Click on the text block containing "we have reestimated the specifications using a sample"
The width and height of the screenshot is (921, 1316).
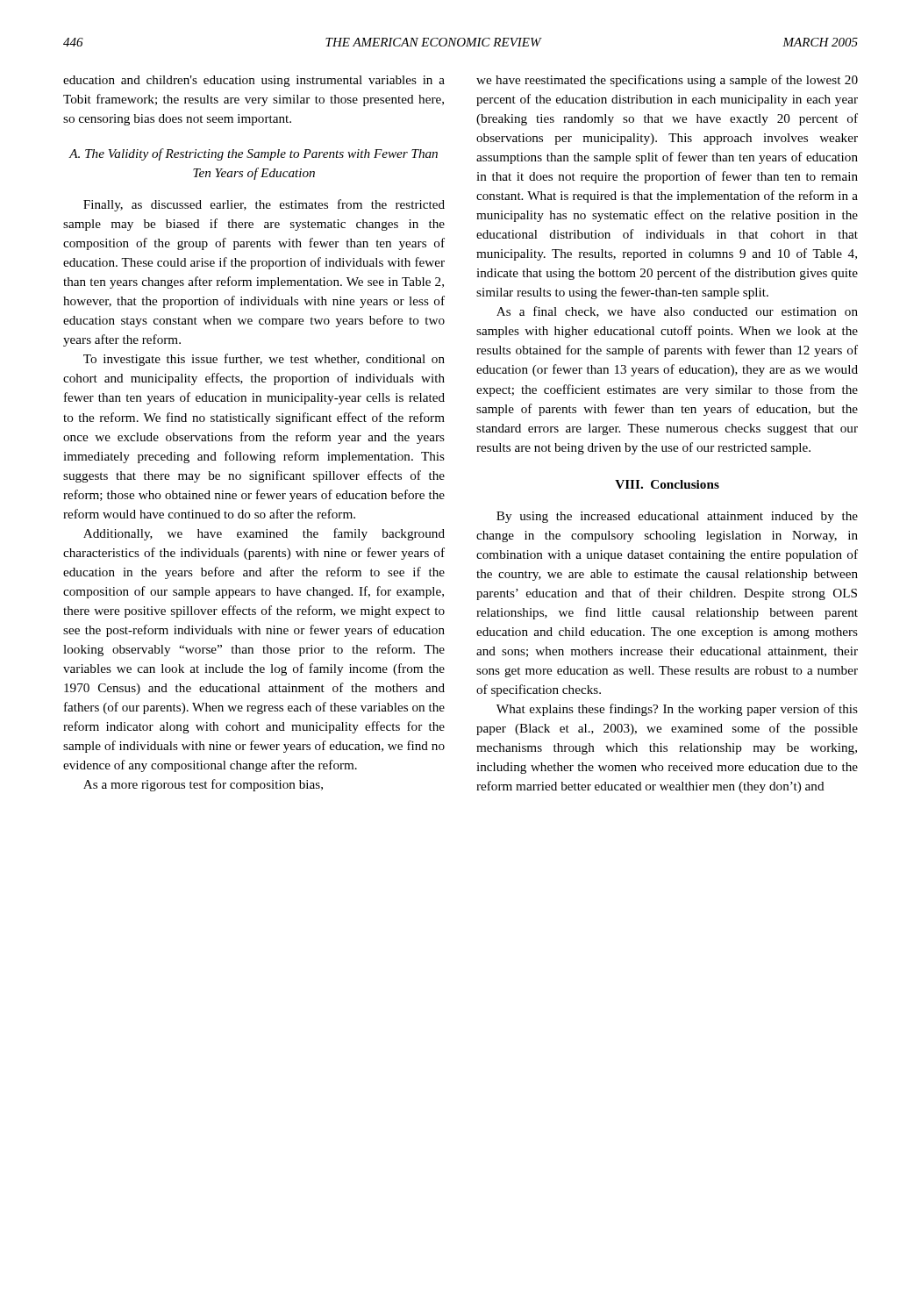pyautogui.click(x=667, y=263)
